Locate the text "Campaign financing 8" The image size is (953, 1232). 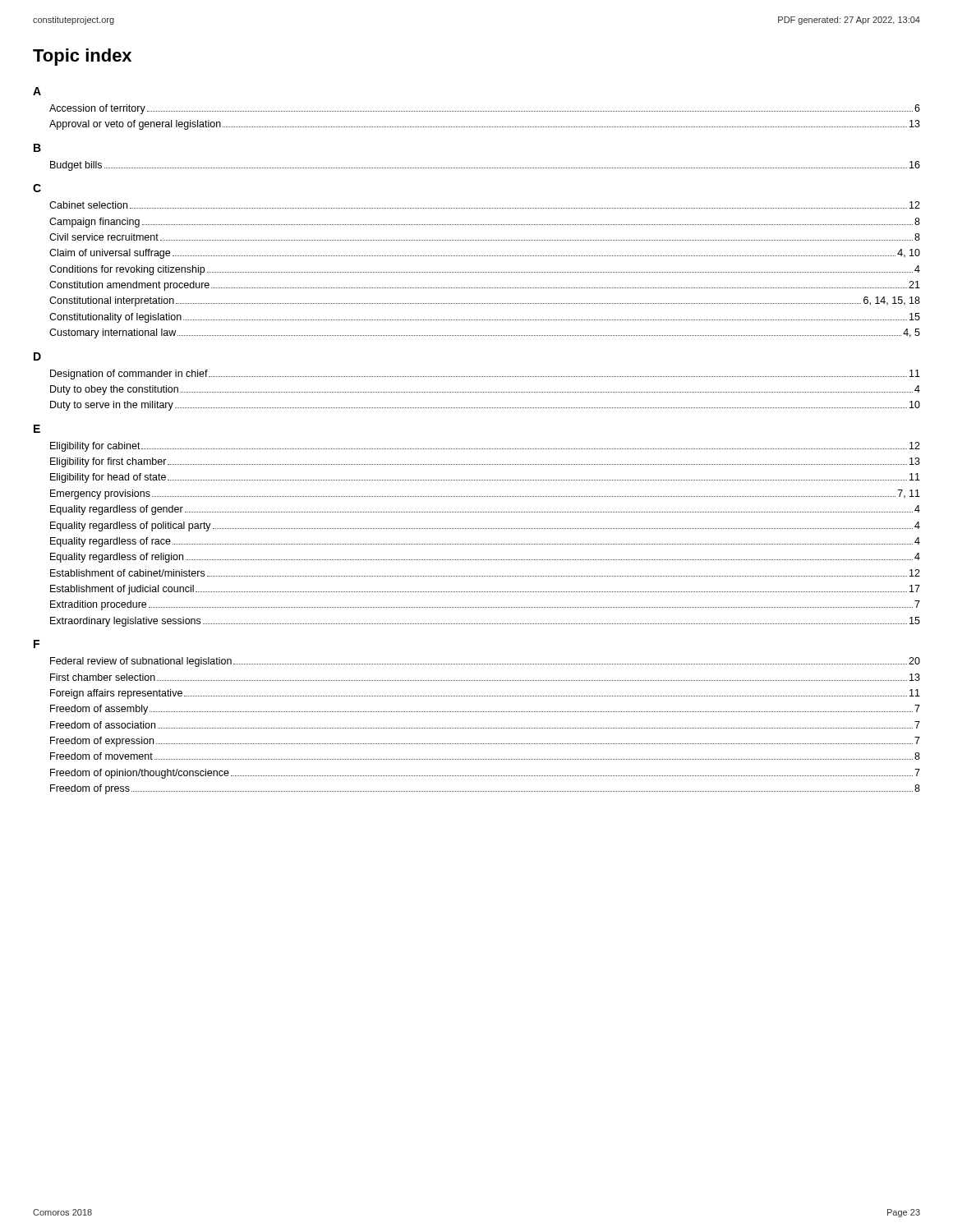[x=485, y=222]
